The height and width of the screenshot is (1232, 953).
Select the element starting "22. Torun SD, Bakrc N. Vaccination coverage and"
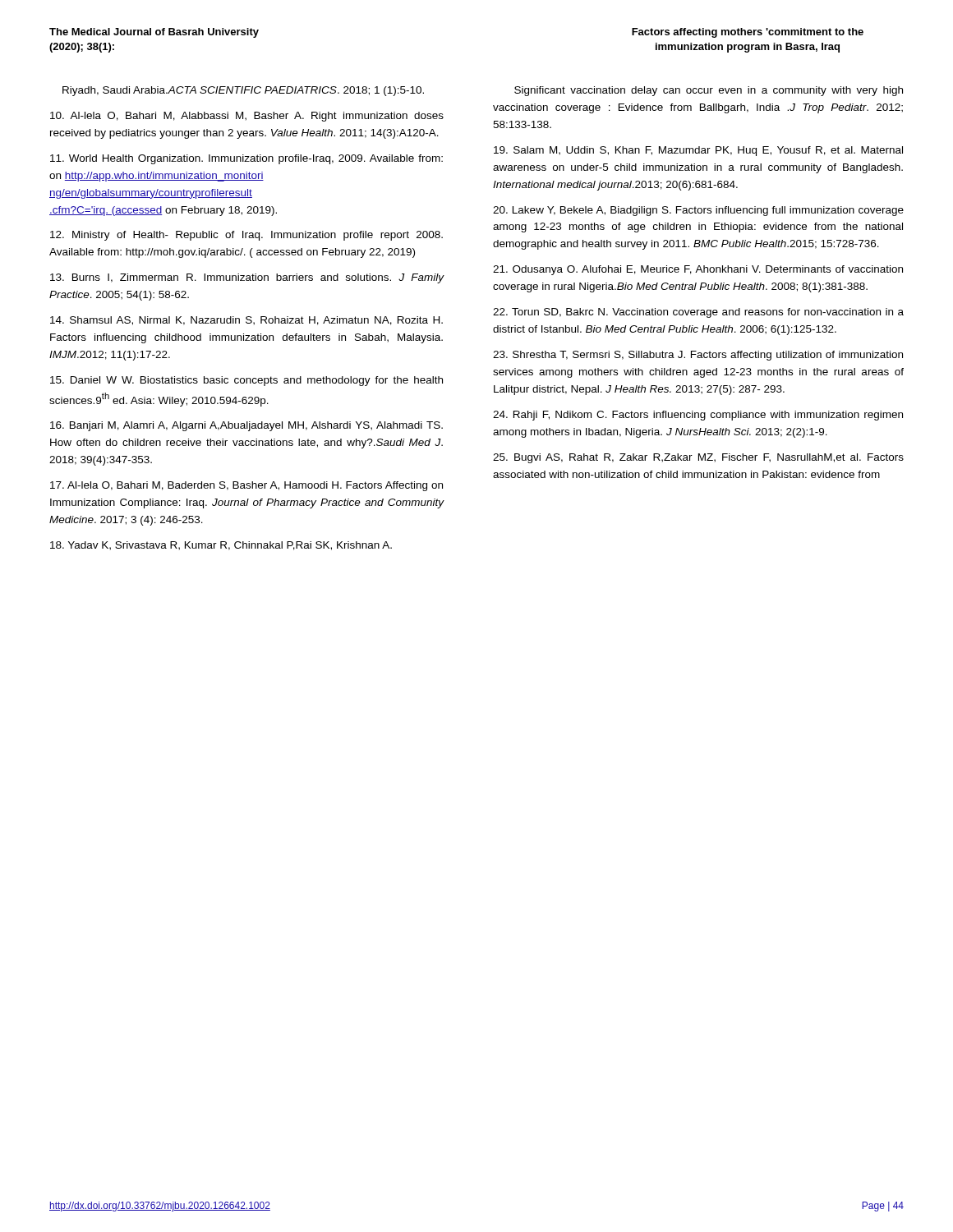[x=698, y=320]
